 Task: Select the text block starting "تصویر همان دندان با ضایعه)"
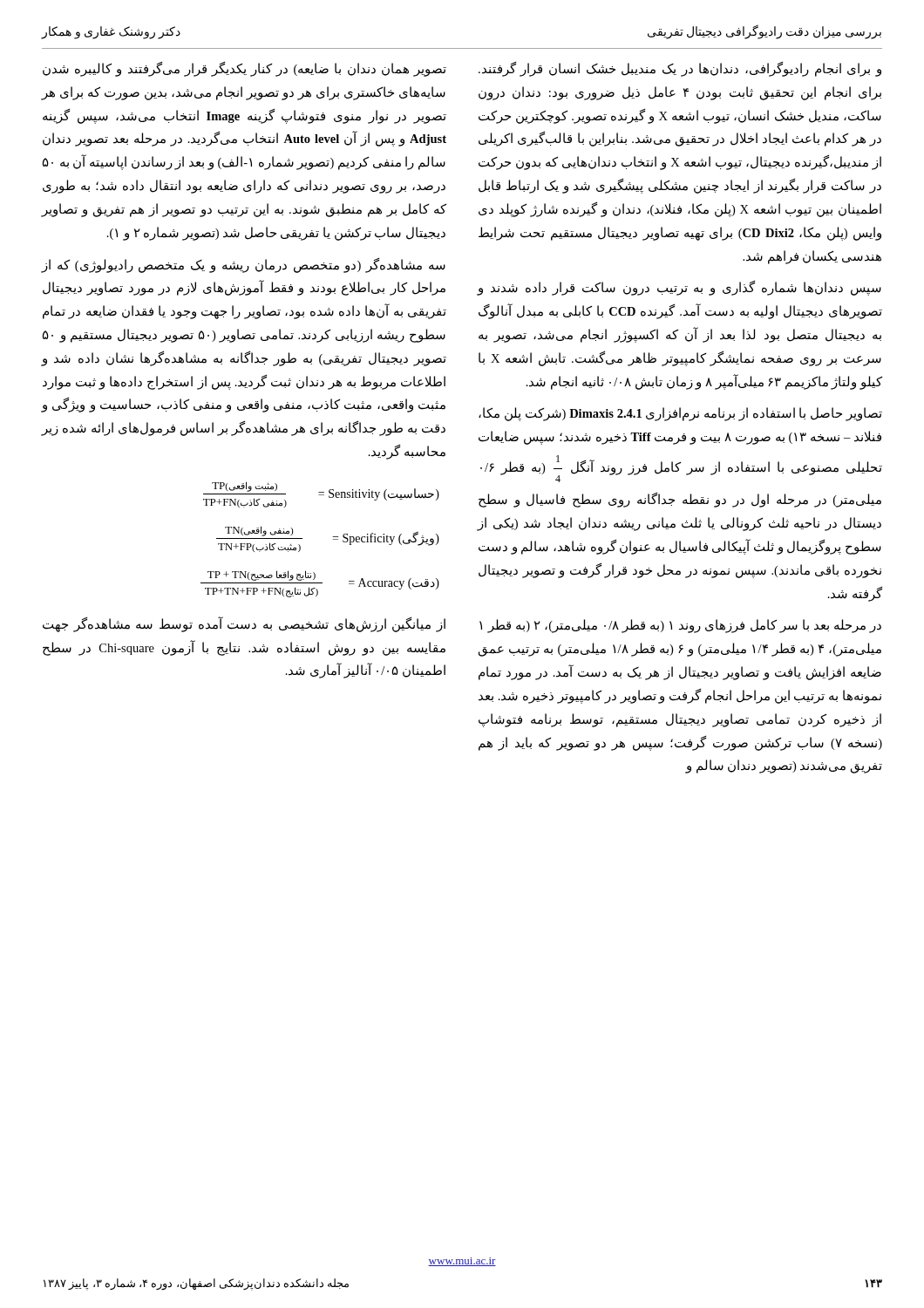pos(244,151)
